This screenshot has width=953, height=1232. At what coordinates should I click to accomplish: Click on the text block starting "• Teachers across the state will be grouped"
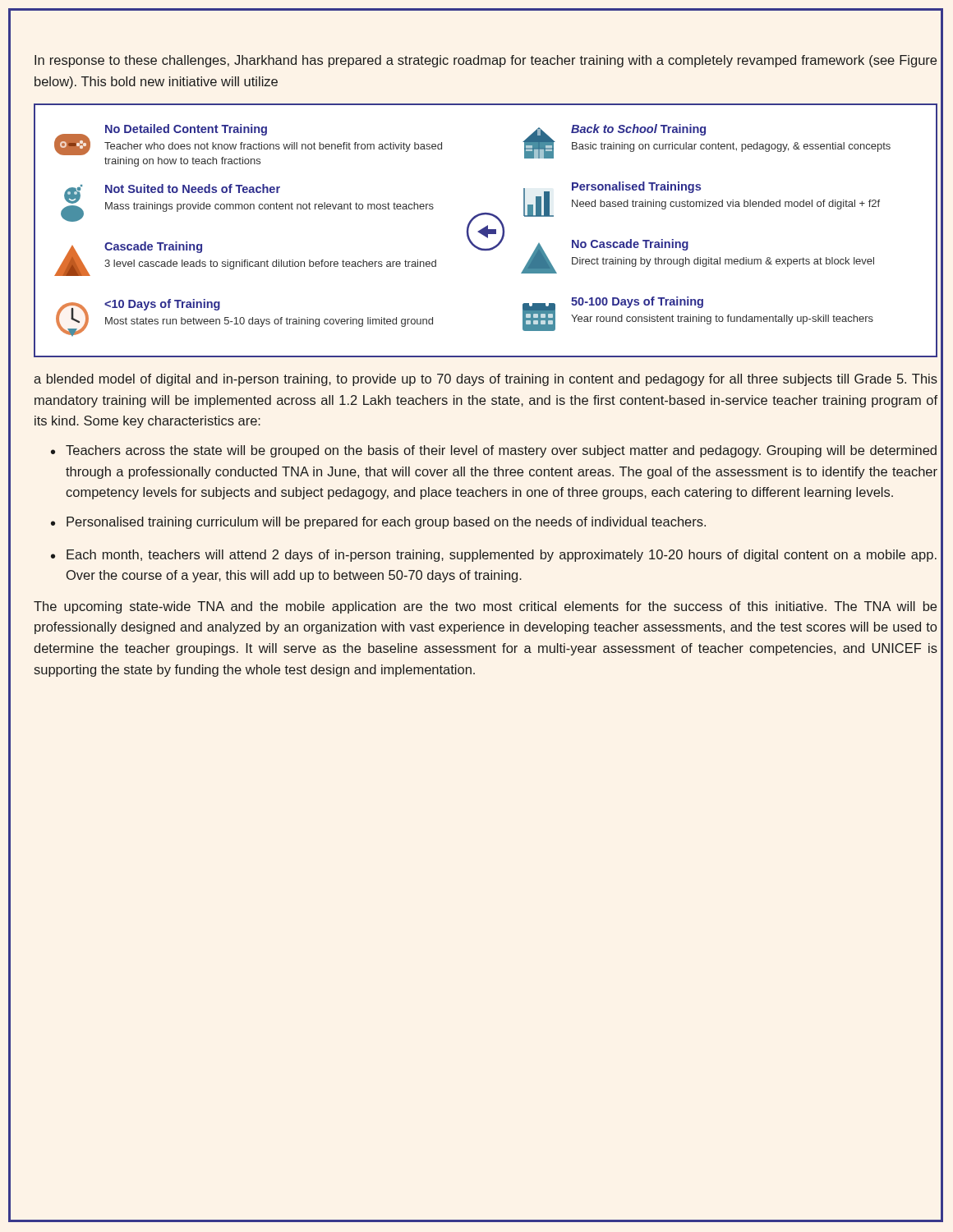tap(494, 472)
